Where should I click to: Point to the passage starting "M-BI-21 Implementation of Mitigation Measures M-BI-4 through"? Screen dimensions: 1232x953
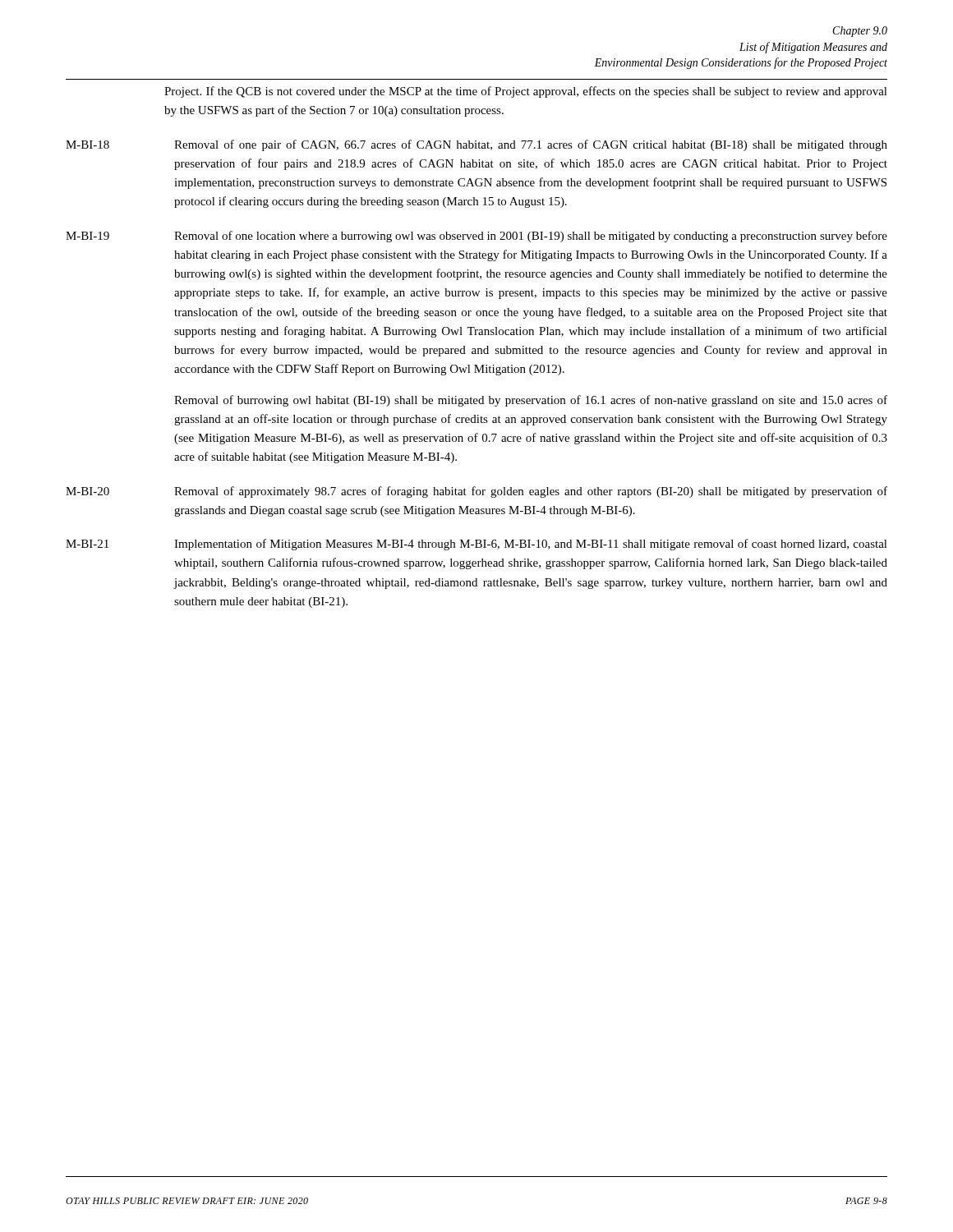[x=476, y=573]
